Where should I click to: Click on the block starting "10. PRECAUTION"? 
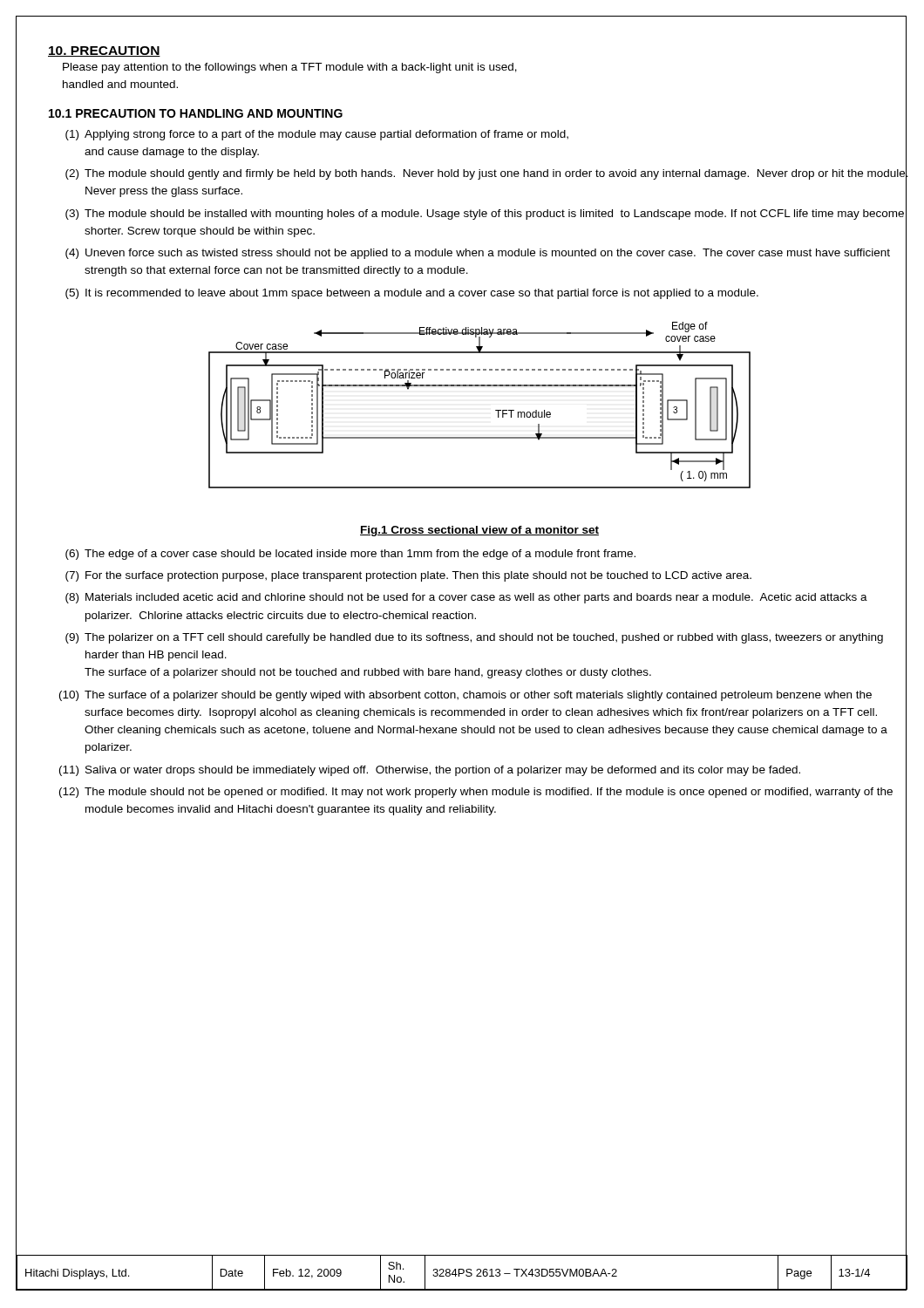(104, 50)
